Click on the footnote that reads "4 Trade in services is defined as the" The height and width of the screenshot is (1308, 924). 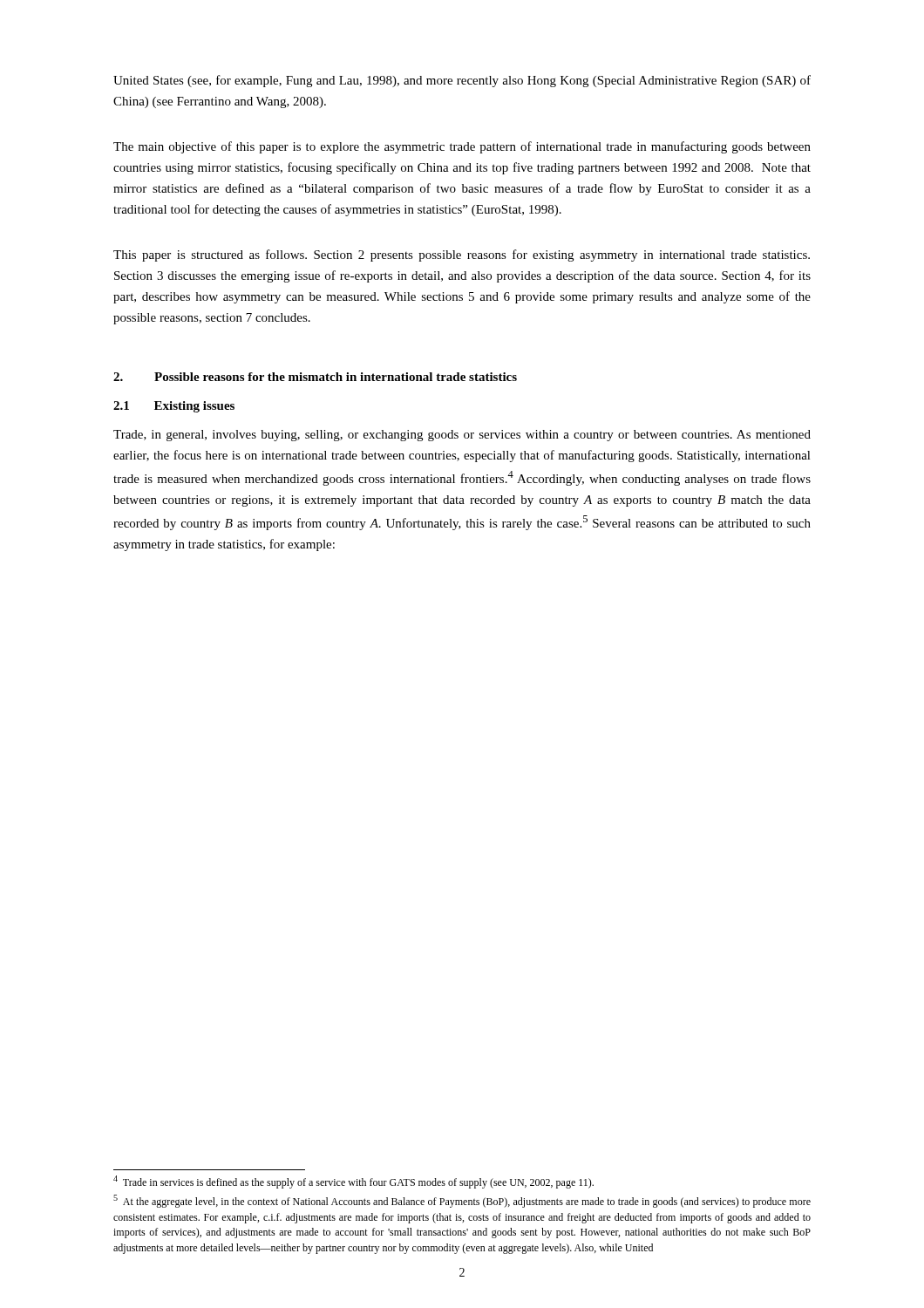(x=354, y=1182)
